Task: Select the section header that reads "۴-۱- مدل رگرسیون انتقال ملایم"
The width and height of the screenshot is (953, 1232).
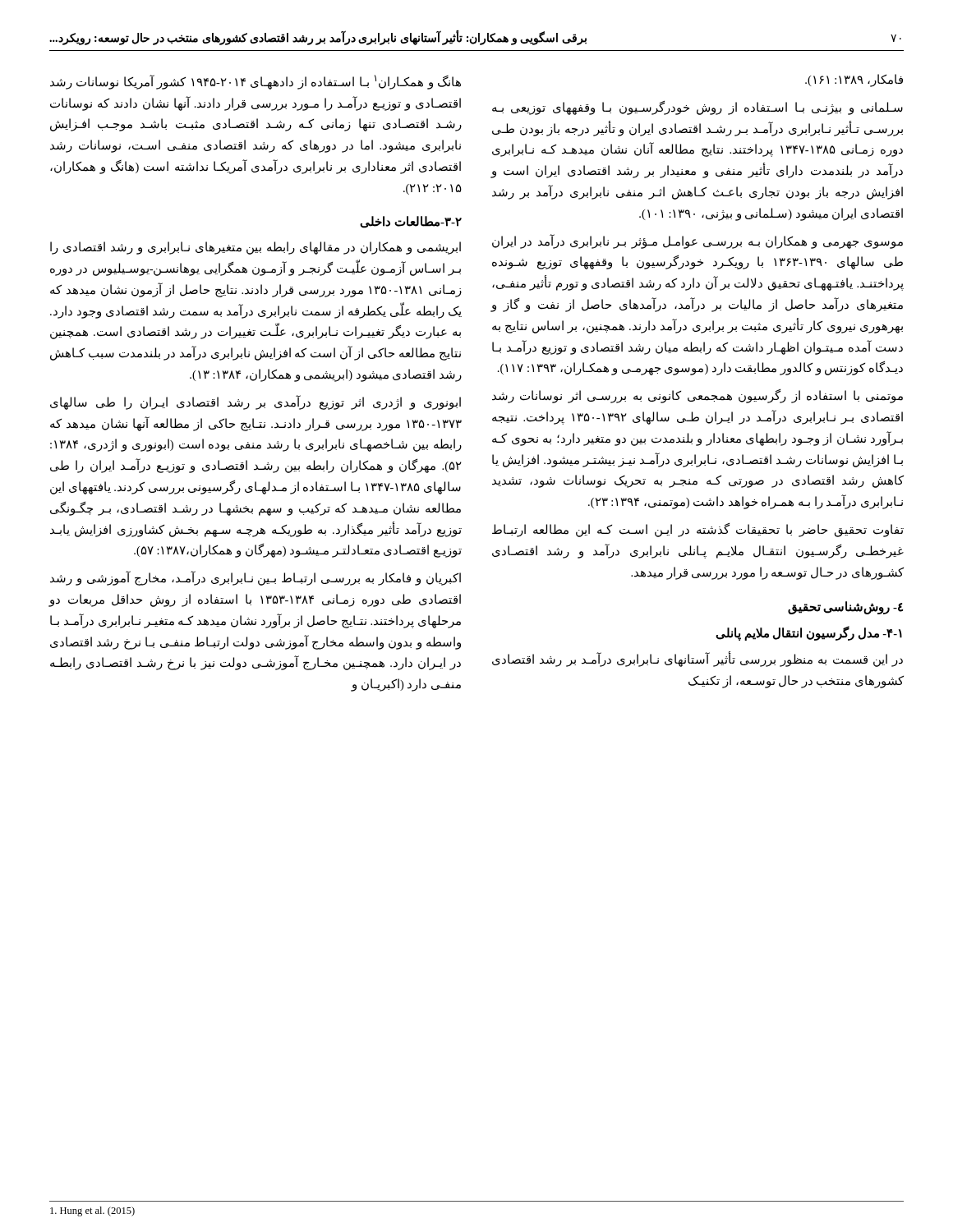Action: pos(810,633)
